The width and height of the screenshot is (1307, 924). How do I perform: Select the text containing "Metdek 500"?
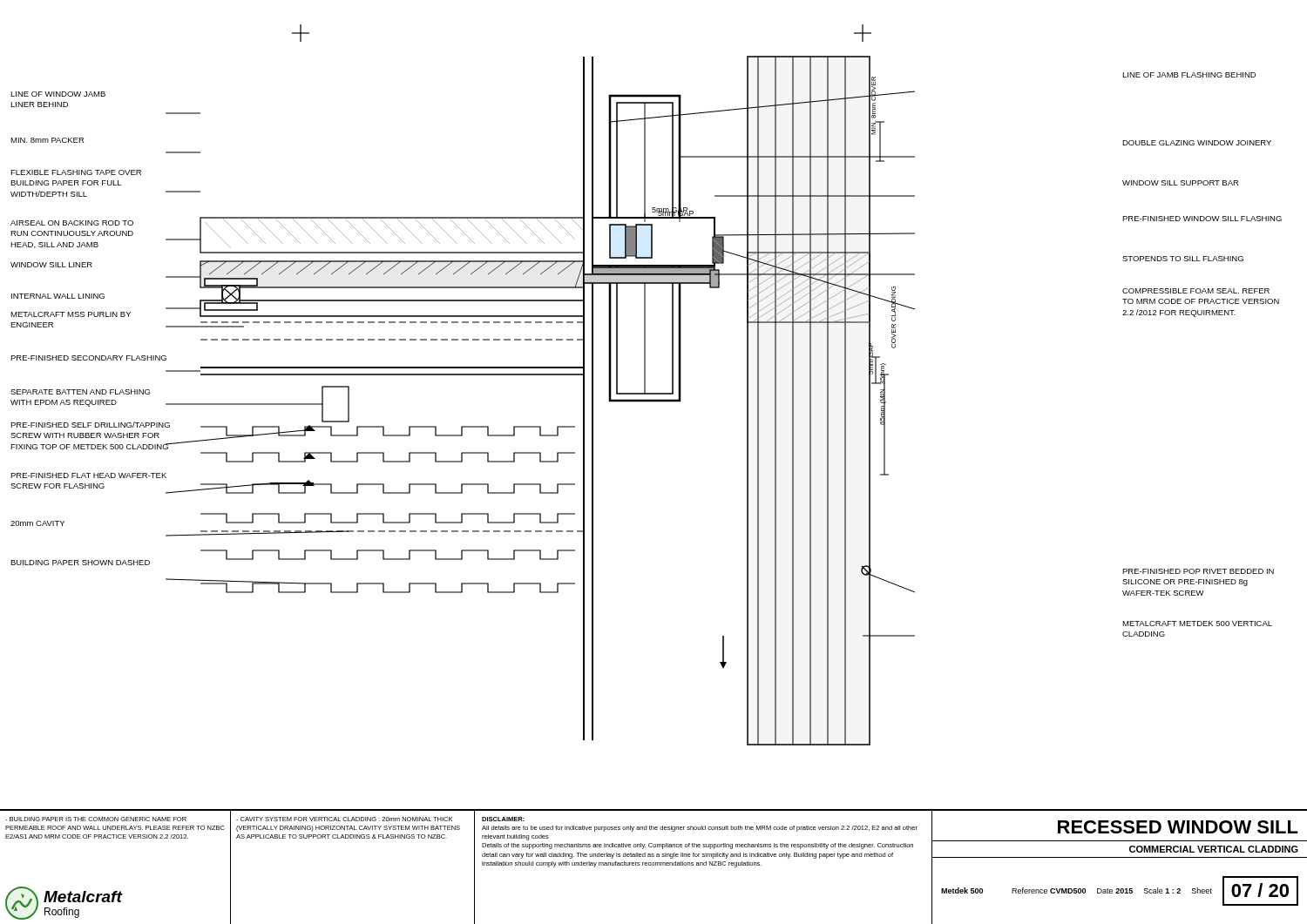tap(962, 891)
